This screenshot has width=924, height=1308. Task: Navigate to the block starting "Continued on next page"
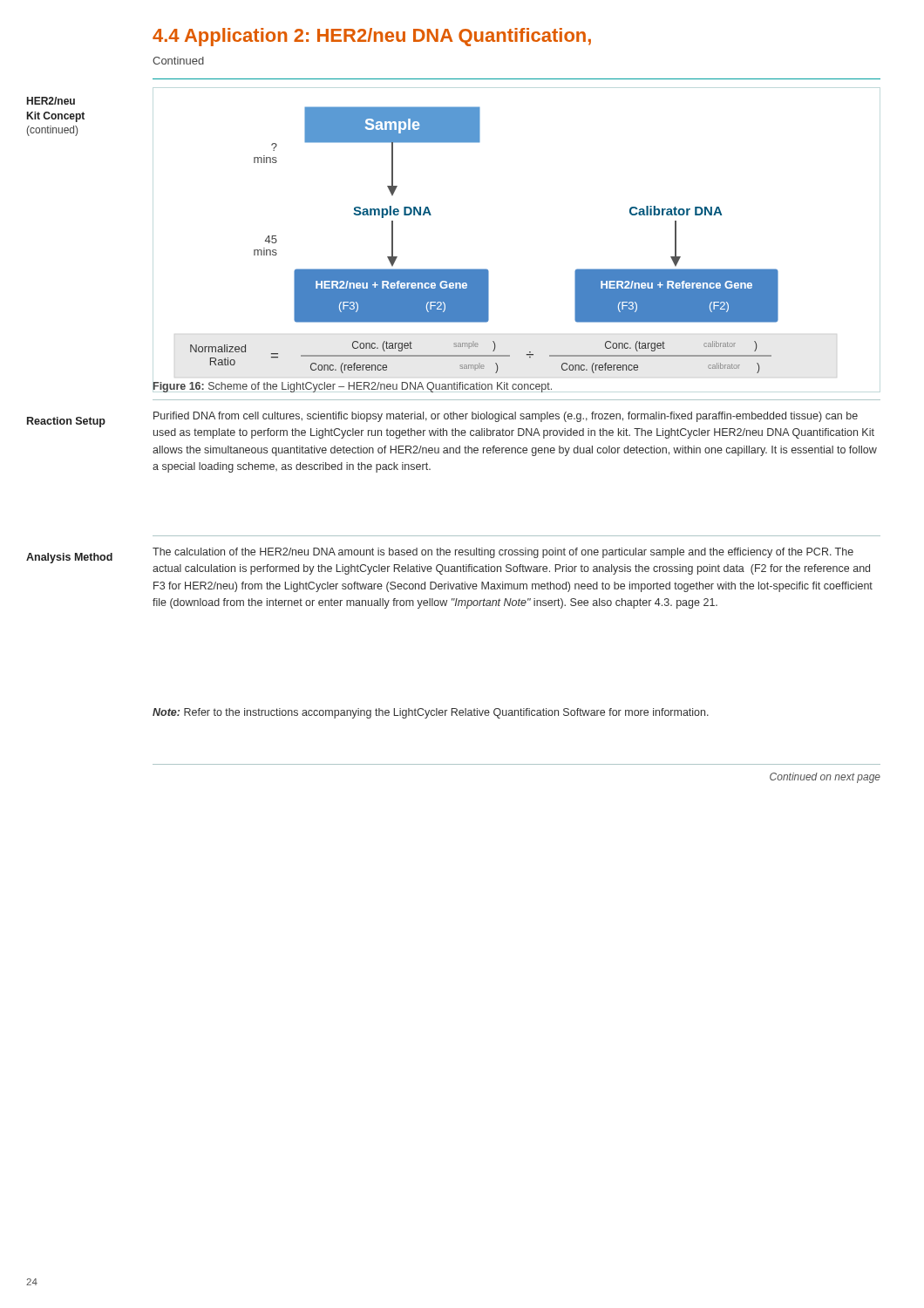tap(825, 777)
